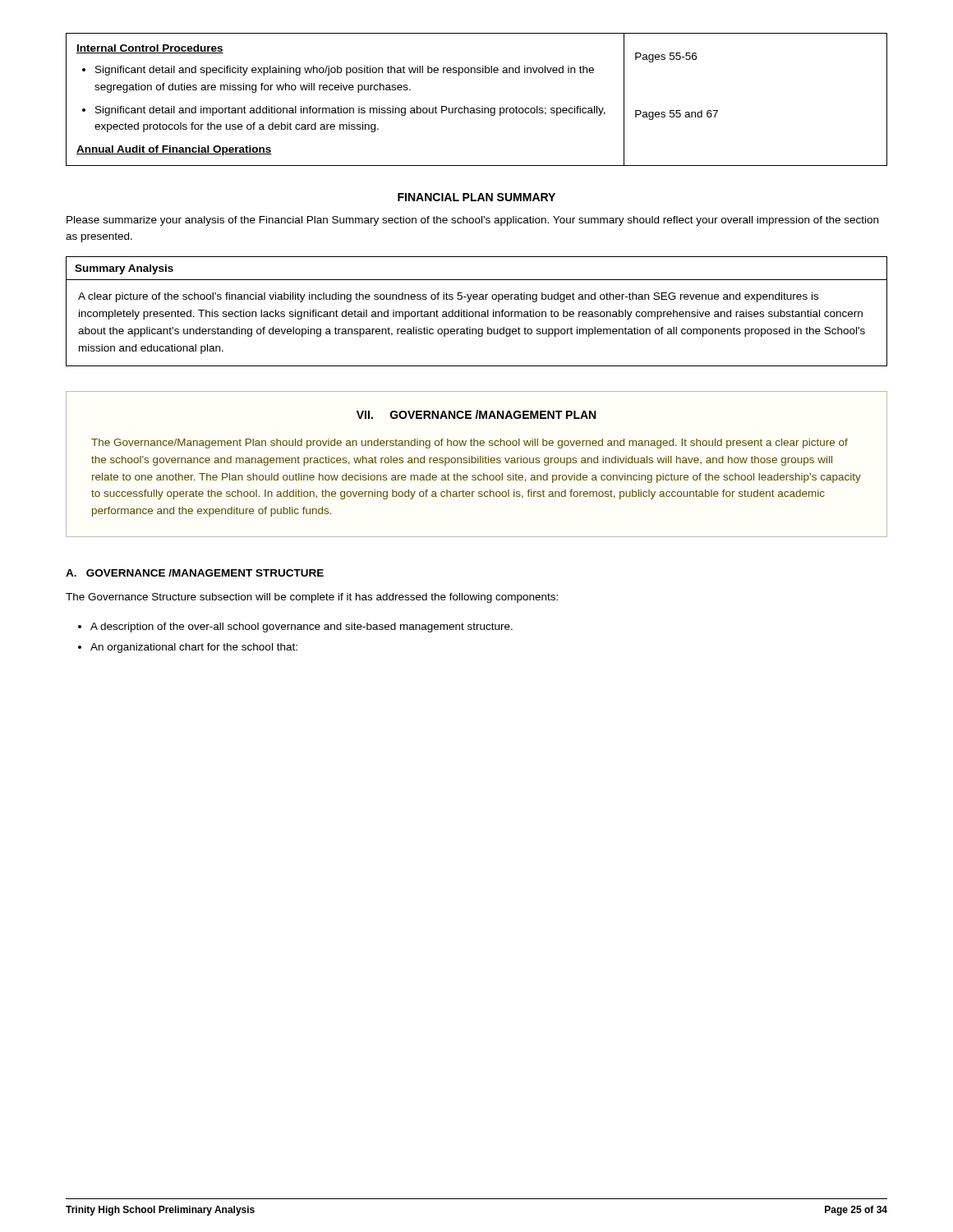Select the text block starting "A description of the over-all"
Image resolution: width=953 pixels, height=1232 pixels.
click(302, 626)
